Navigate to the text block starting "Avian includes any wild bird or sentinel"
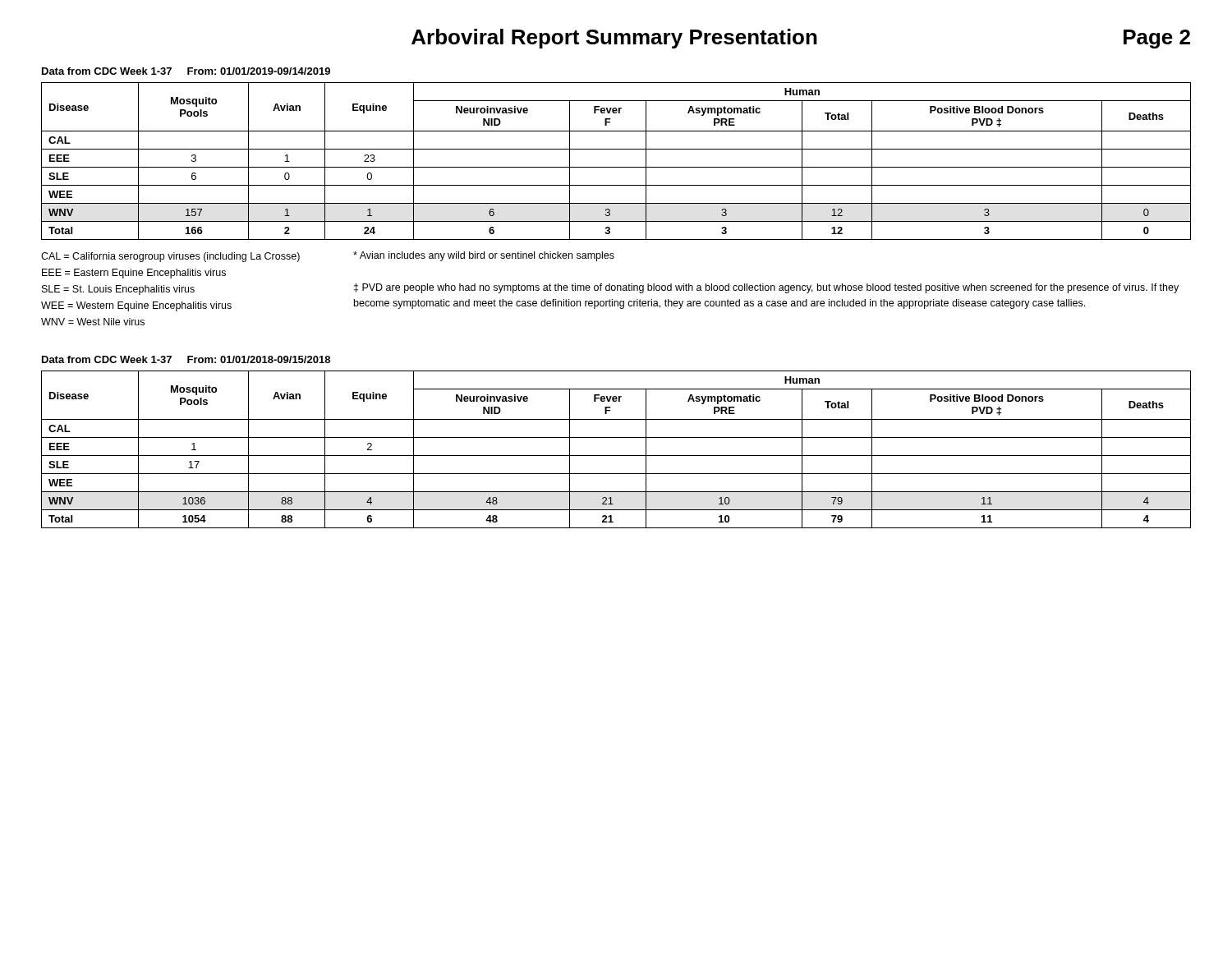The height and width of the screenshot is (953, 1232). click(766, 279)
